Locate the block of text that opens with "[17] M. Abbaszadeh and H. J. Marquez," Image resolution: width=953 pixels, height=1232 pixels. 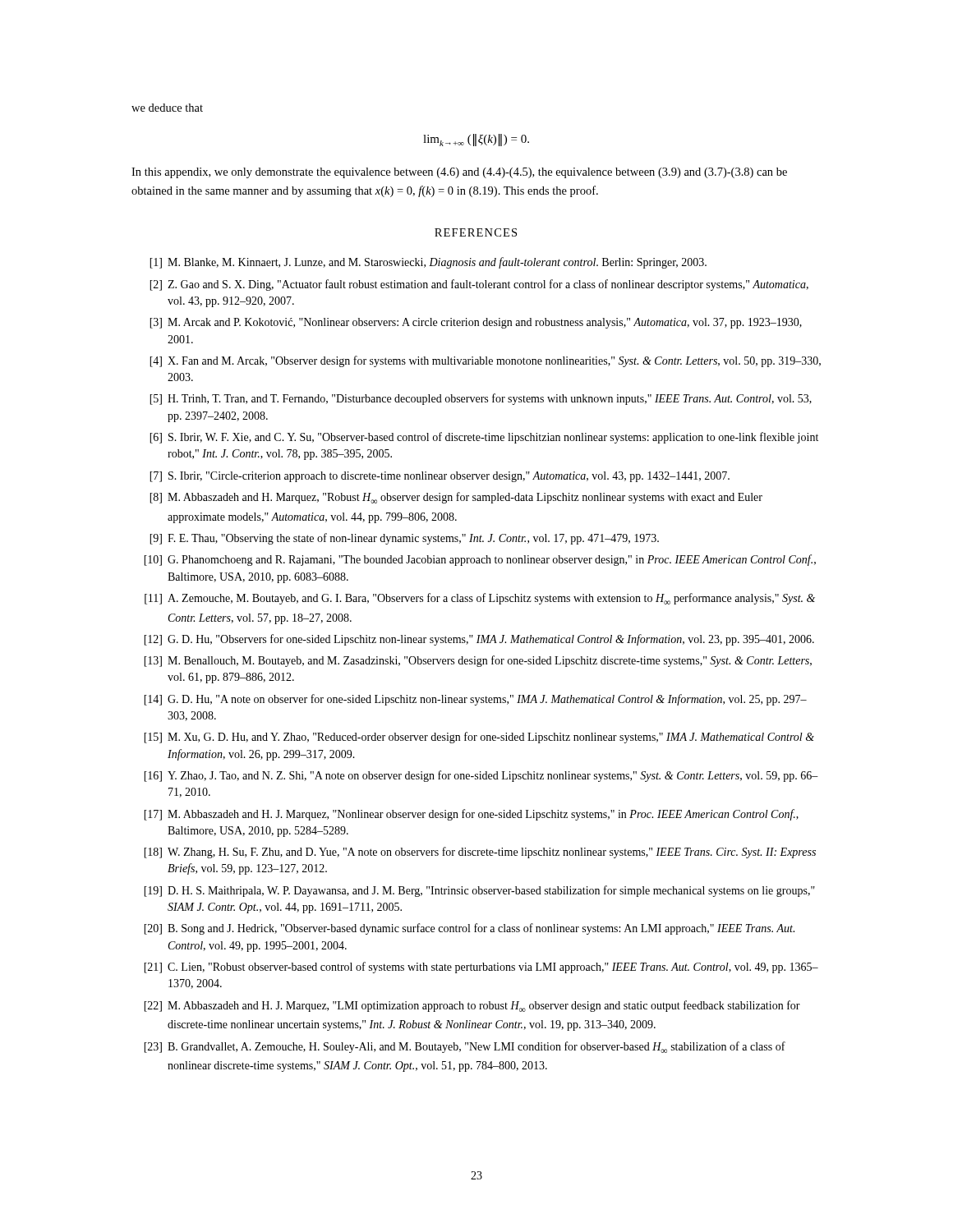(x=476, y=823)
